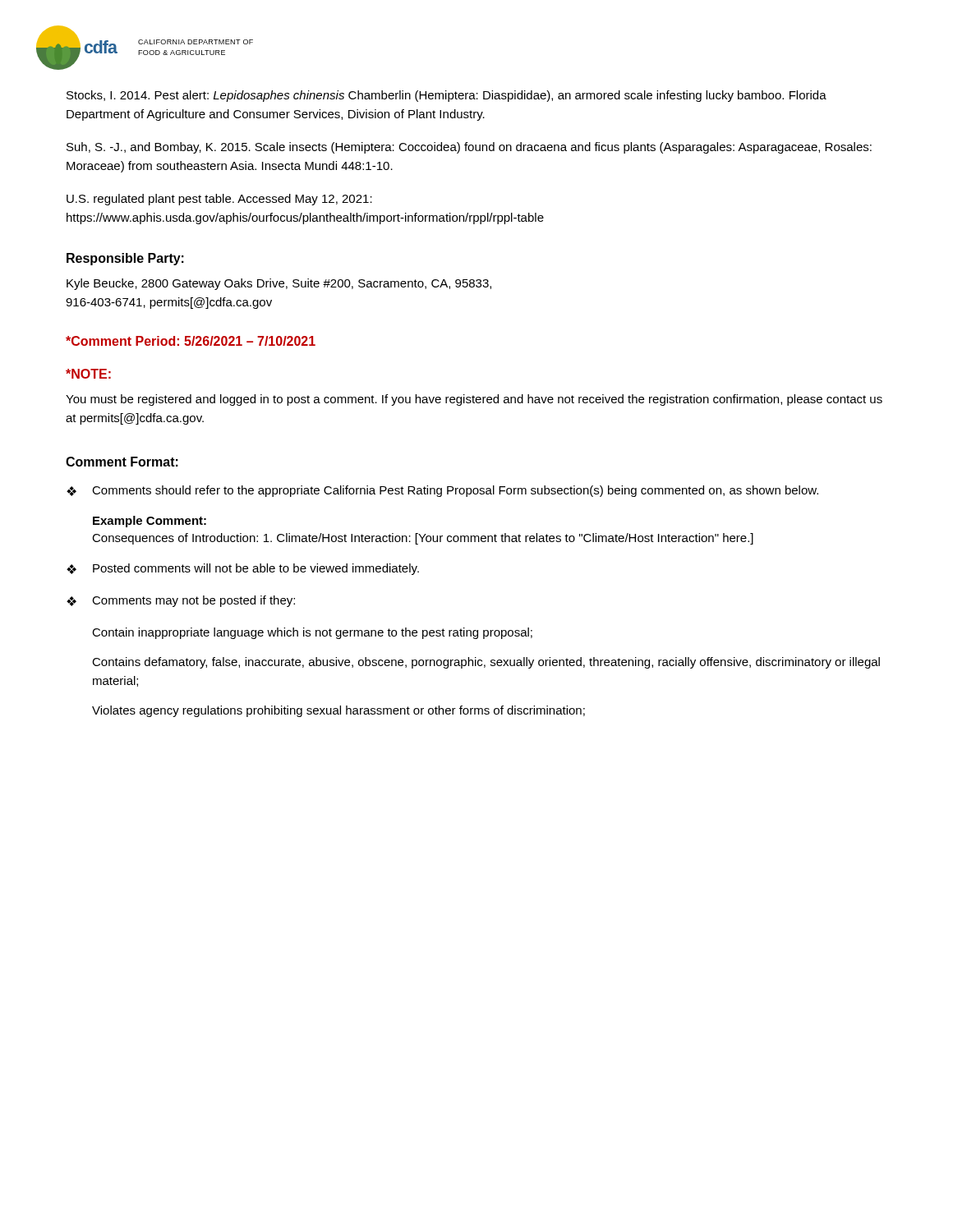Find the list item containing "❖ Comments should refer to"
The height and width of the screenshot is (1232, 953).
tap(476, 492)
